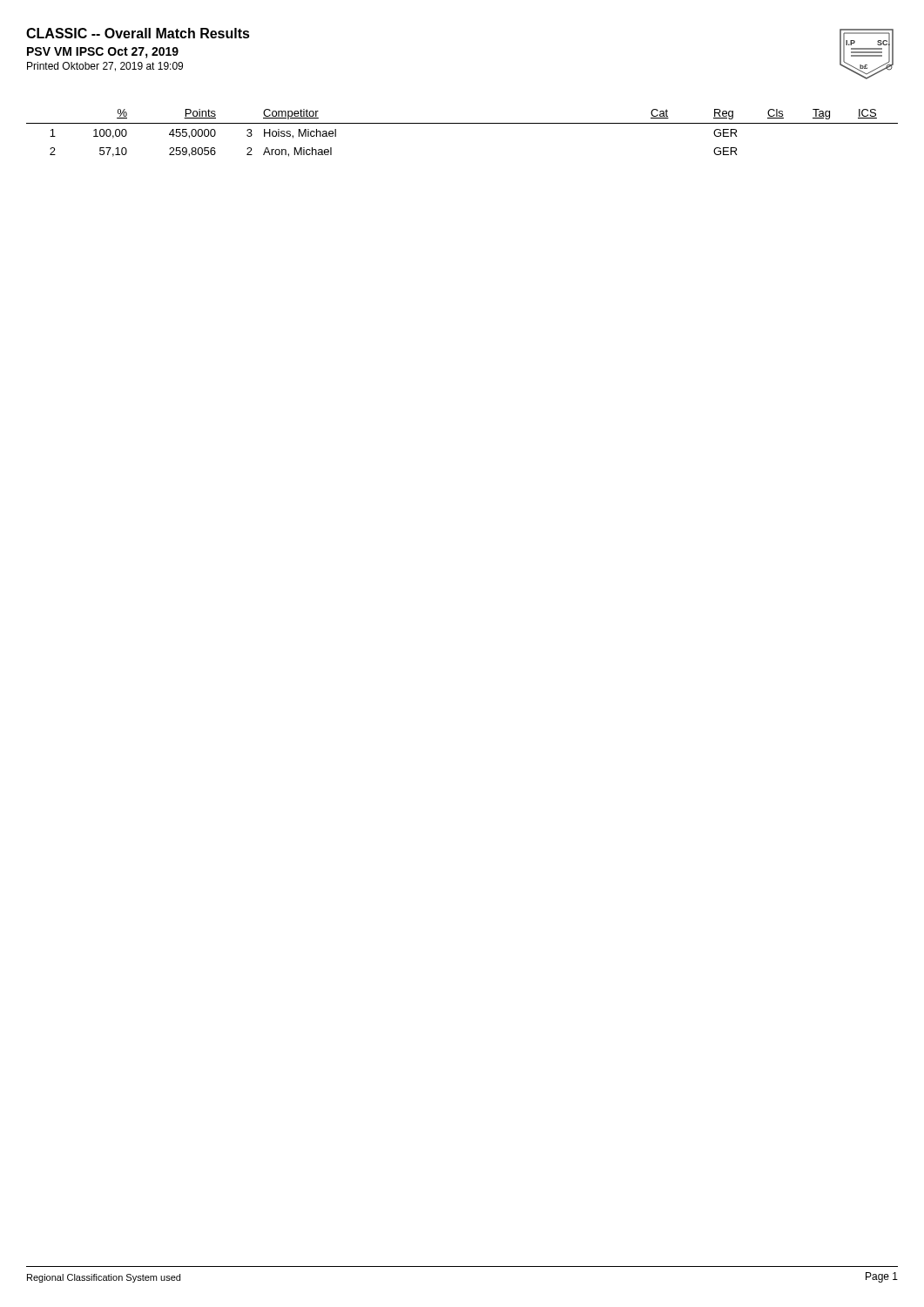Viewport: 924px width, 1307px height.
Task: Select a section header
Action: [x=102, y=51]
